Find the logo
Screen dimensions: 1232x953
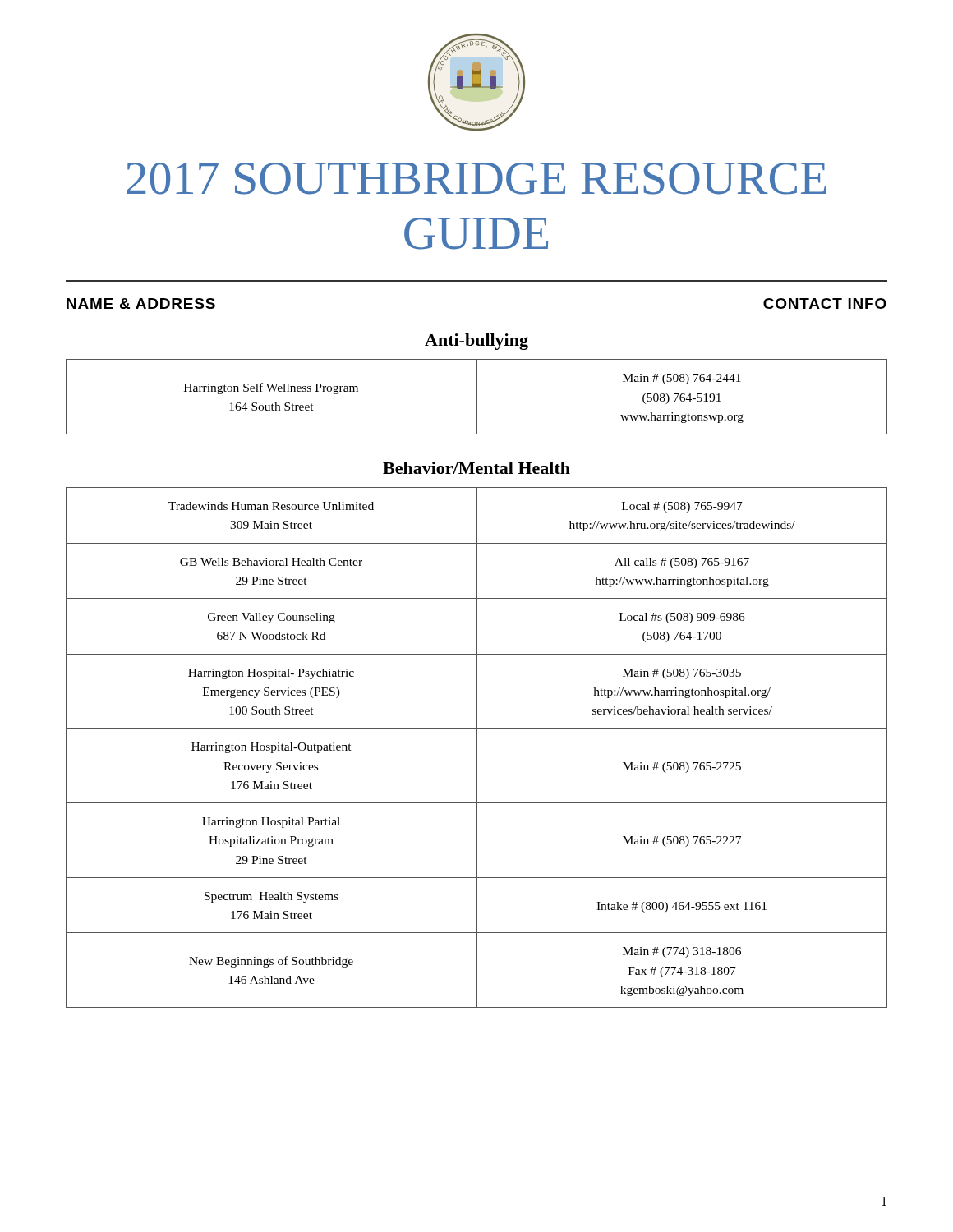pyautogui.click(x=476, y=71)
